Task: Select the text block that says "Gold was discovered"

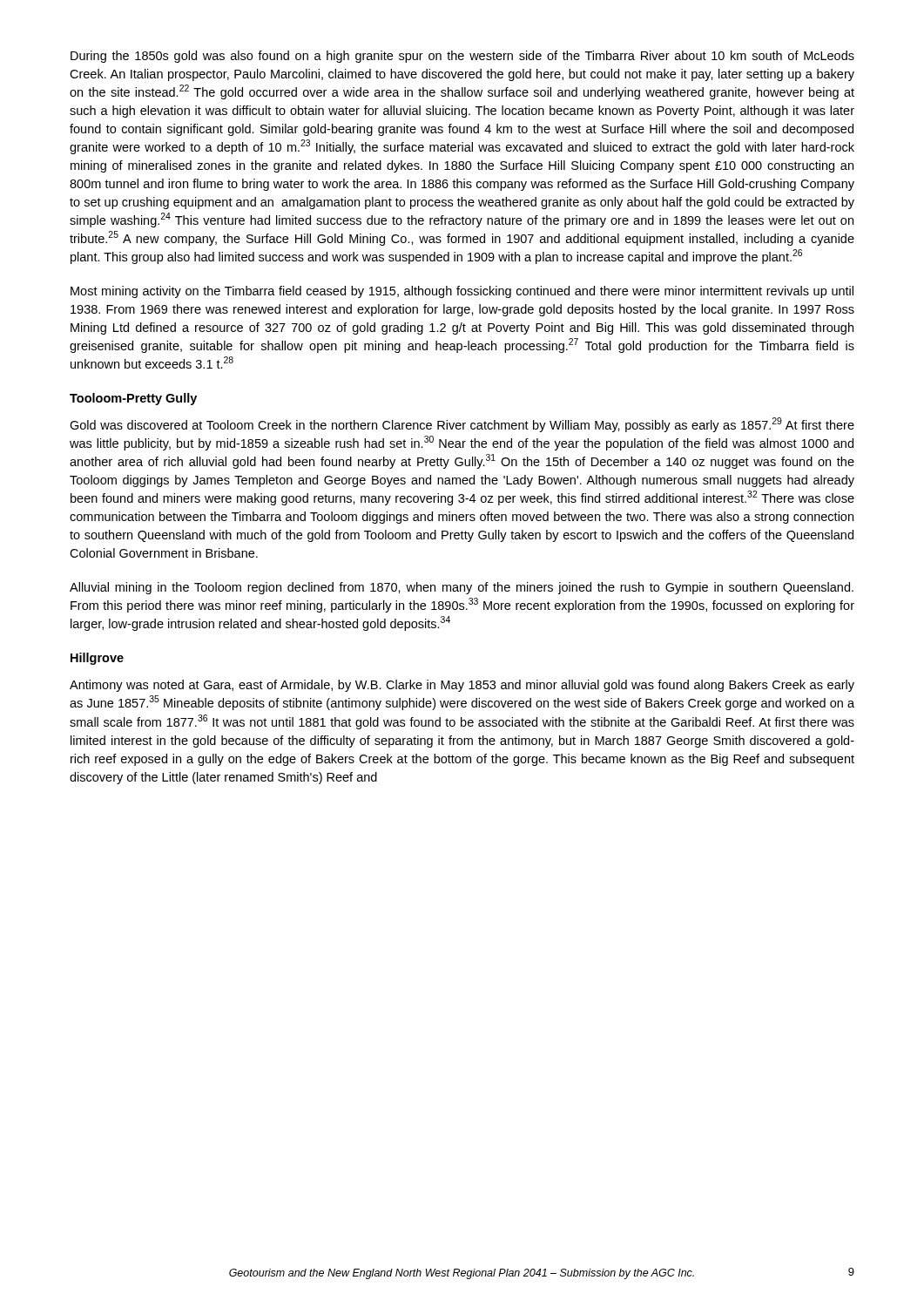Action: pos(462,489)
